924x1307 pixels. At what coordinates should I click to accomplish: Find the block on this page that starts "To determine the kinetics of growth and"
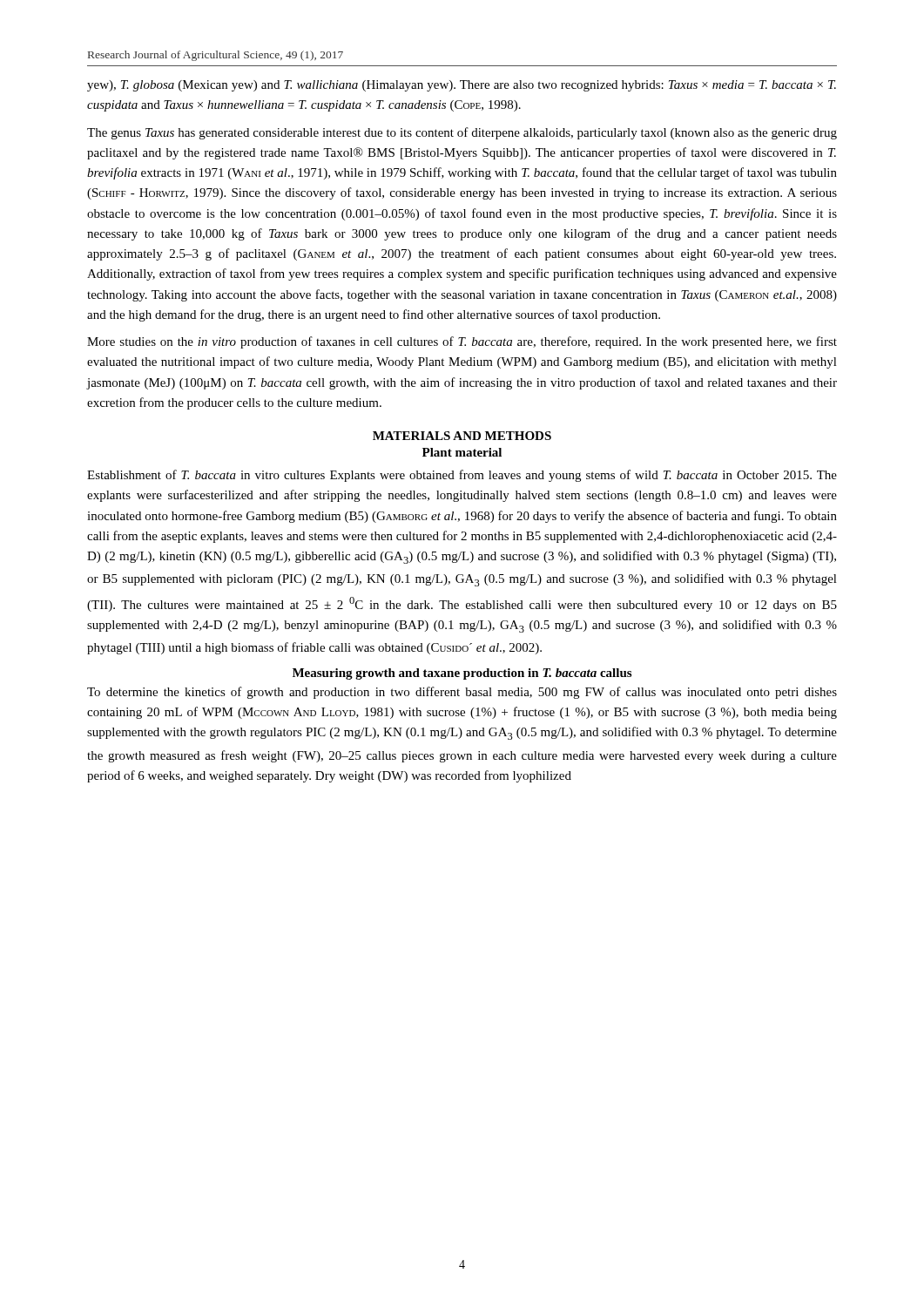[x=462, y=734]
